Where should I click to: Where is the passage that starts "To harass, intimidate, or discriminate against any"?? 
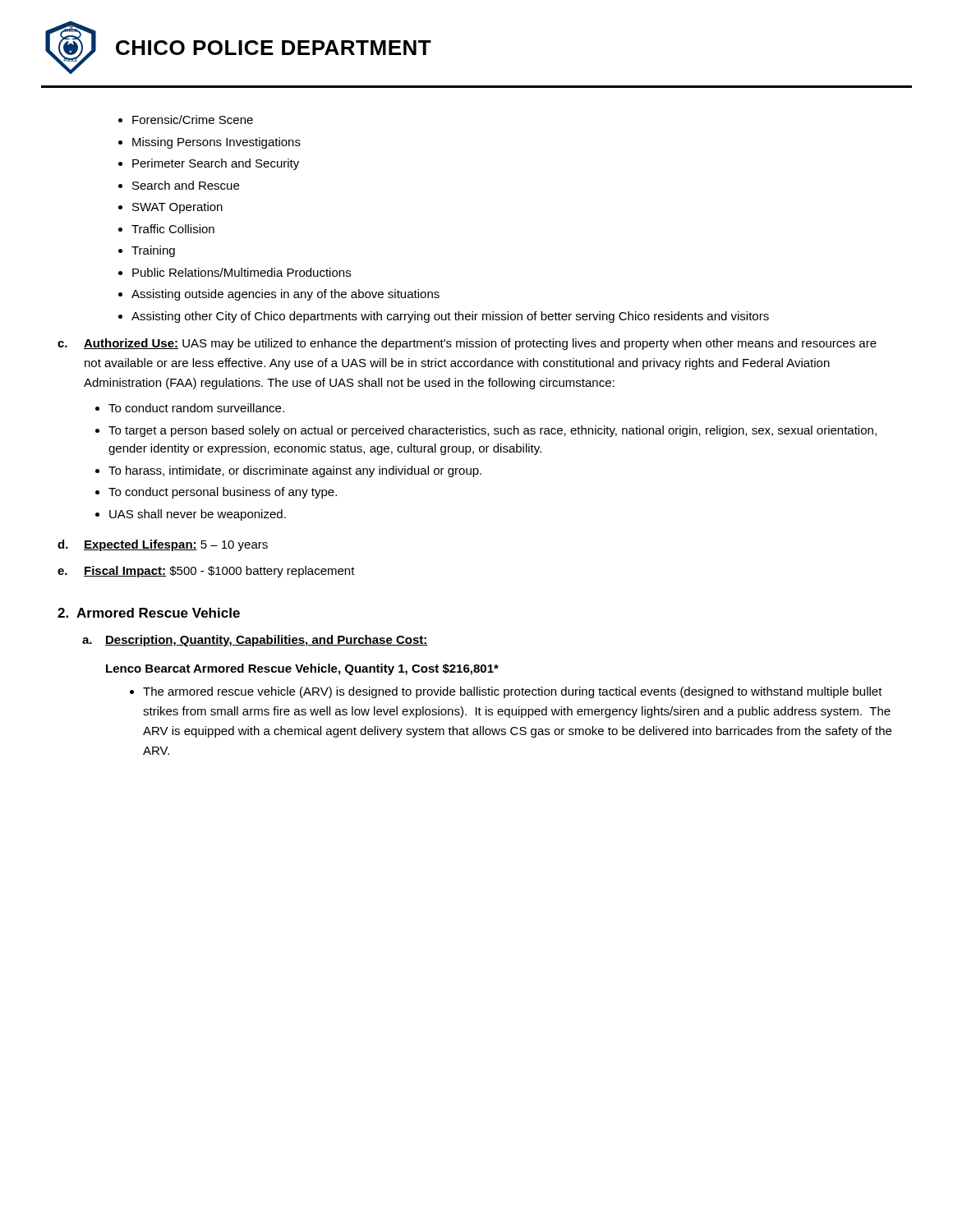[295, 470]
